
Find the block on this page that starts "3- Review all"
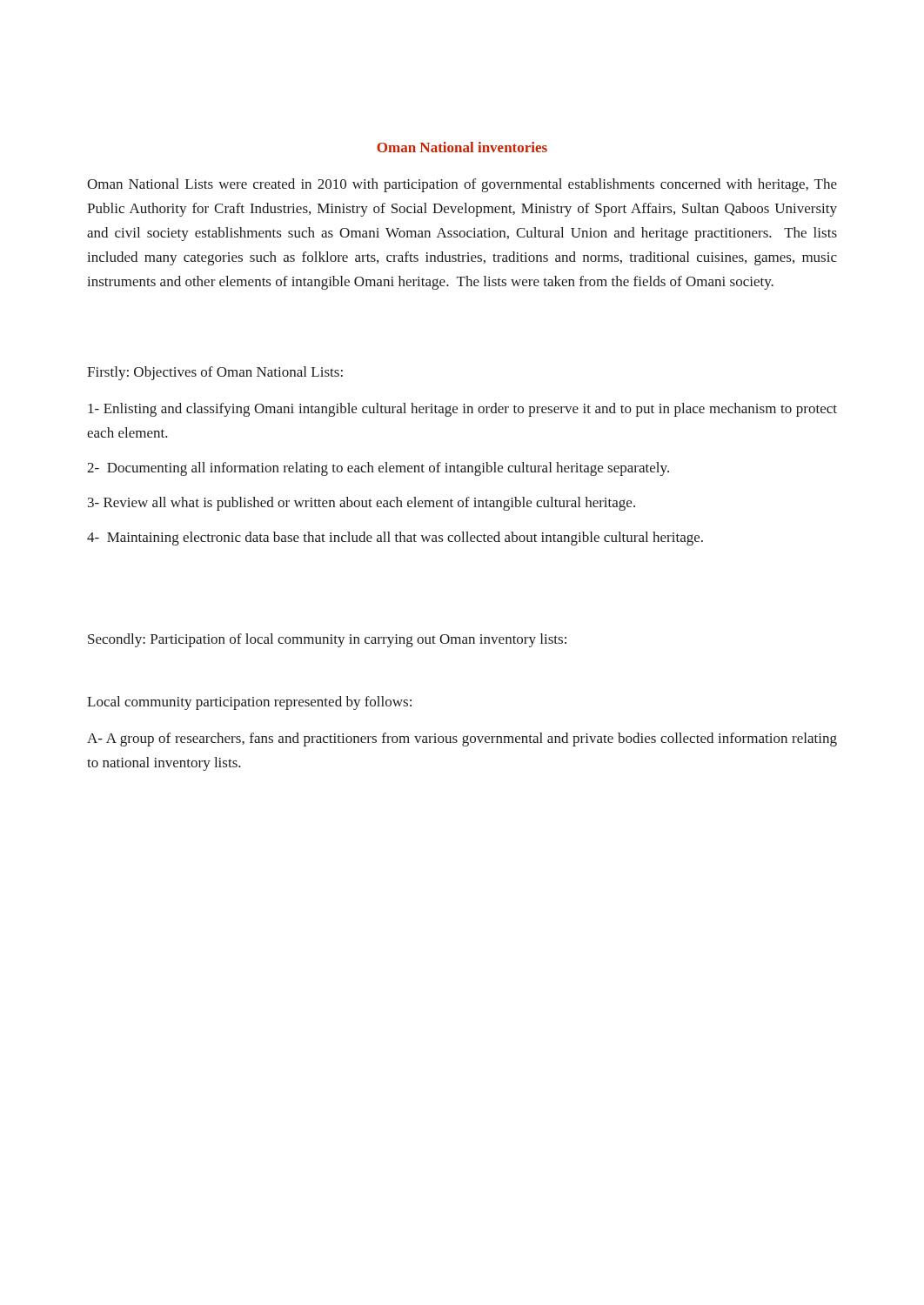pyautogui.click(x=362, y=503)
